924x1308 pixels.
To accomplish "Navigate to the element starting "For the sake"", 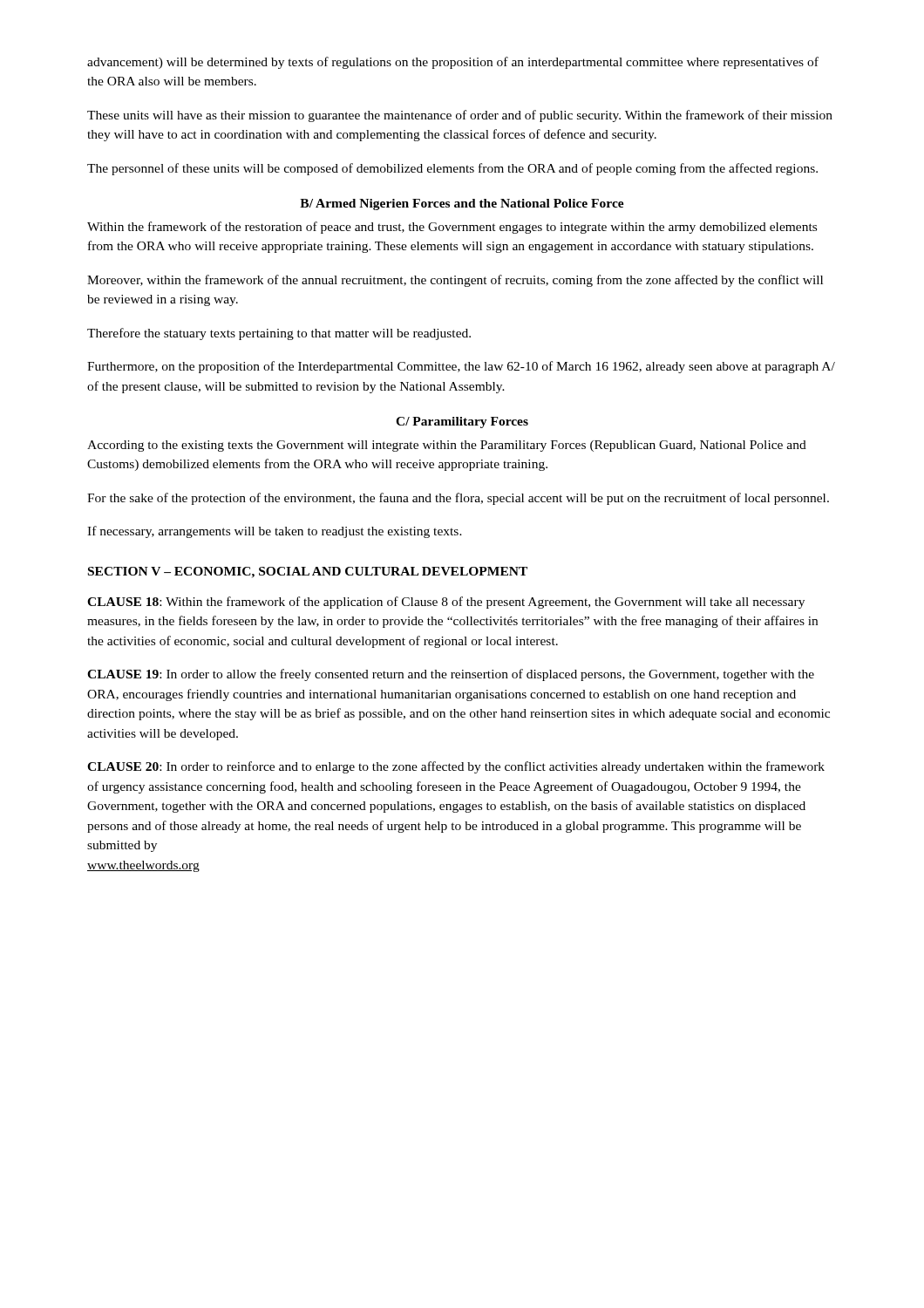I will coord(458,497).
